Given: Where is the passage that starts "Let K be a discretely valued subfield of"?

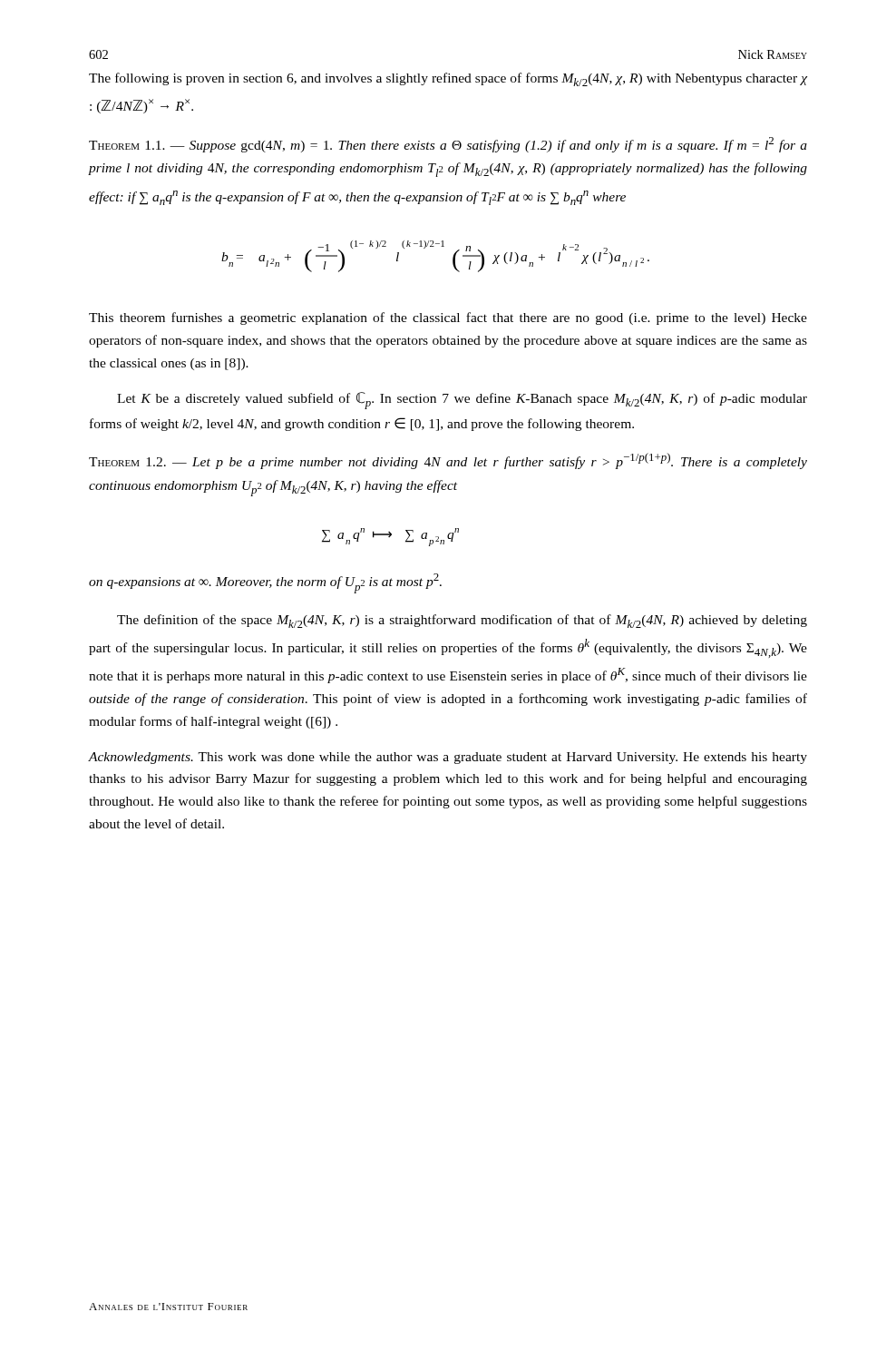Looking at the screenshot, I should pos(448,411).
